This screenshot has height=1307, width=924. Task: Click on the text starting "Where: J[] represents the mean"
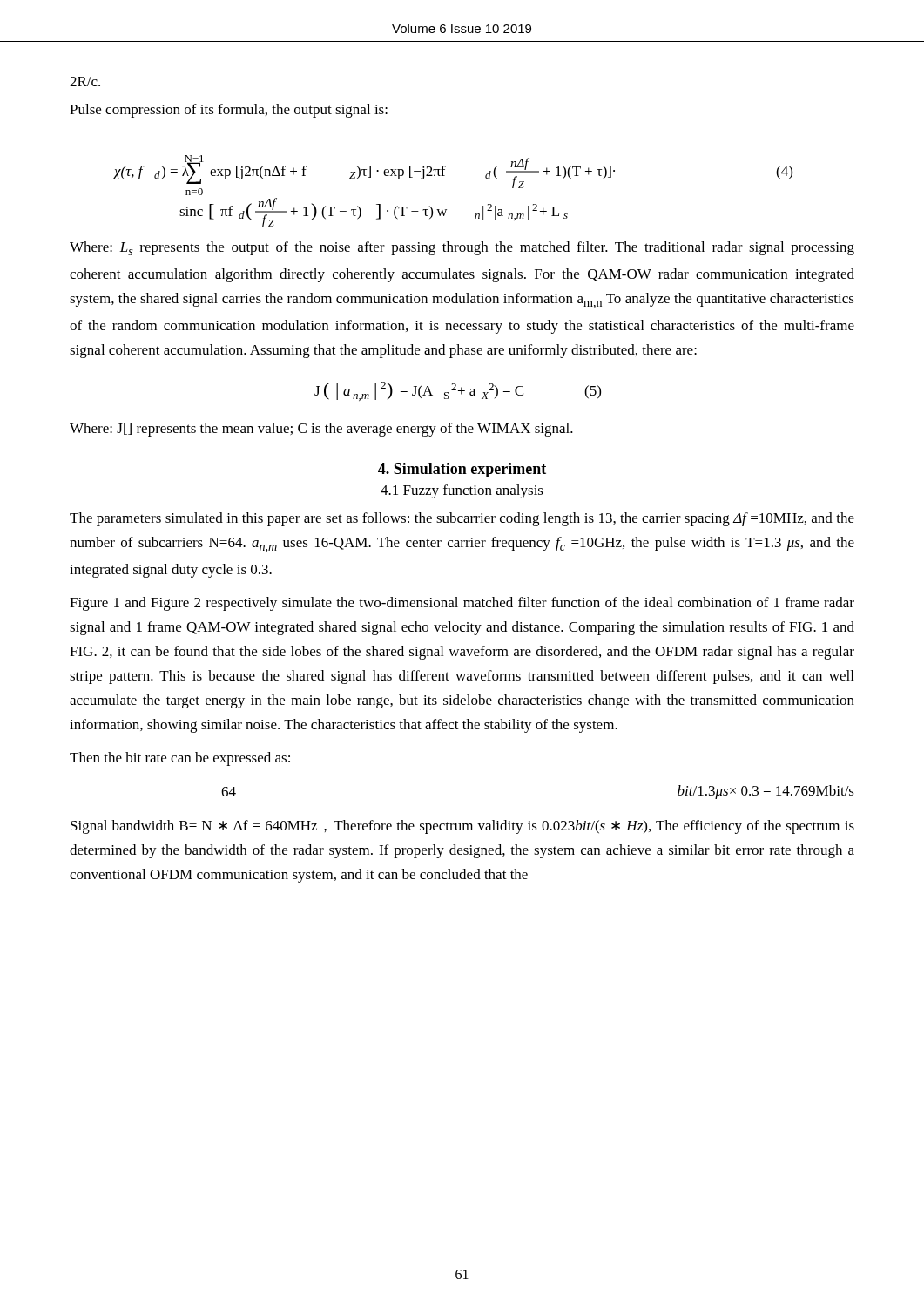pyautogui.click(x=322, y=428)
